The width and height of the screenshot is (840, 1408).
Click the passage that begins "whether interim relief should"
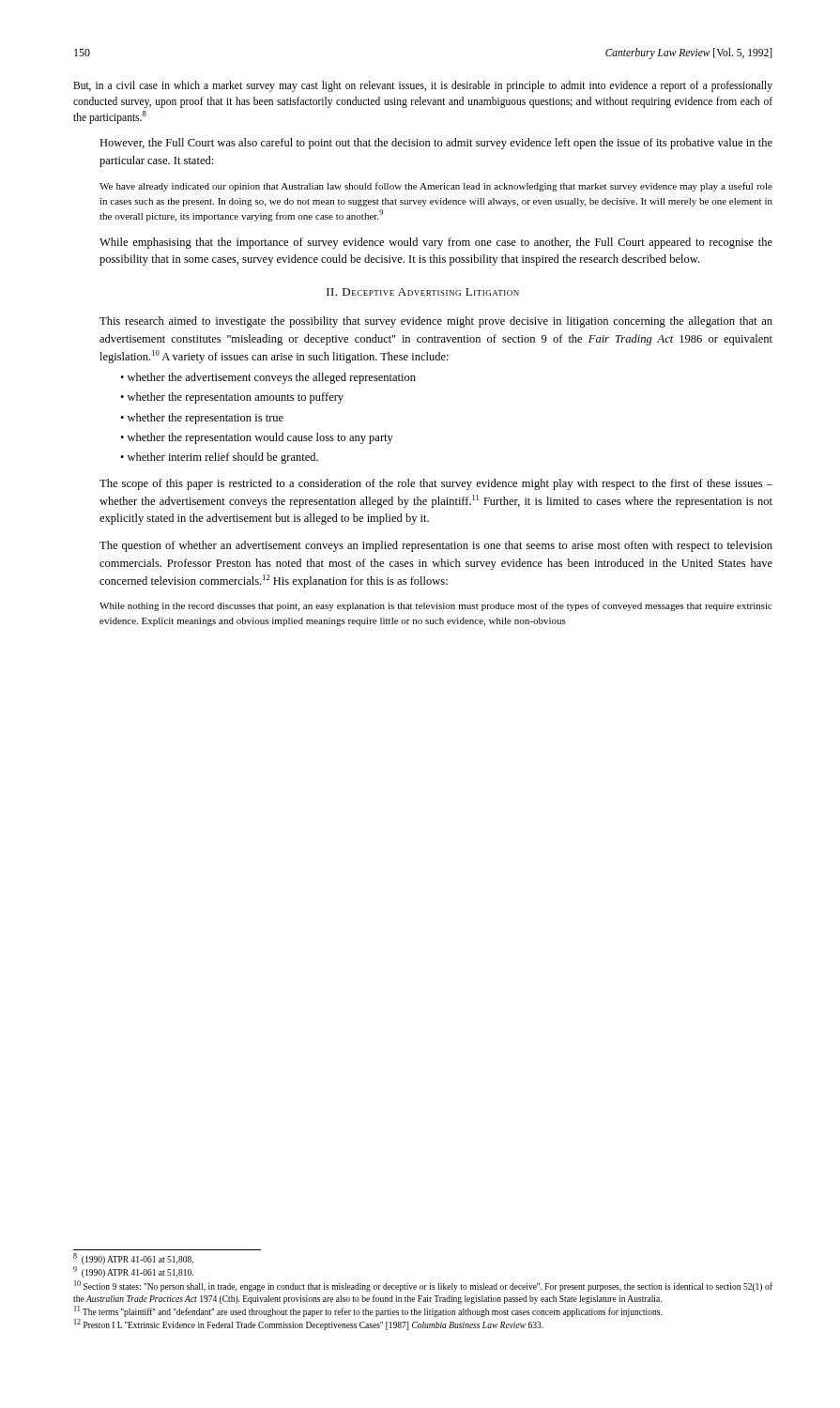pos(223,457)
